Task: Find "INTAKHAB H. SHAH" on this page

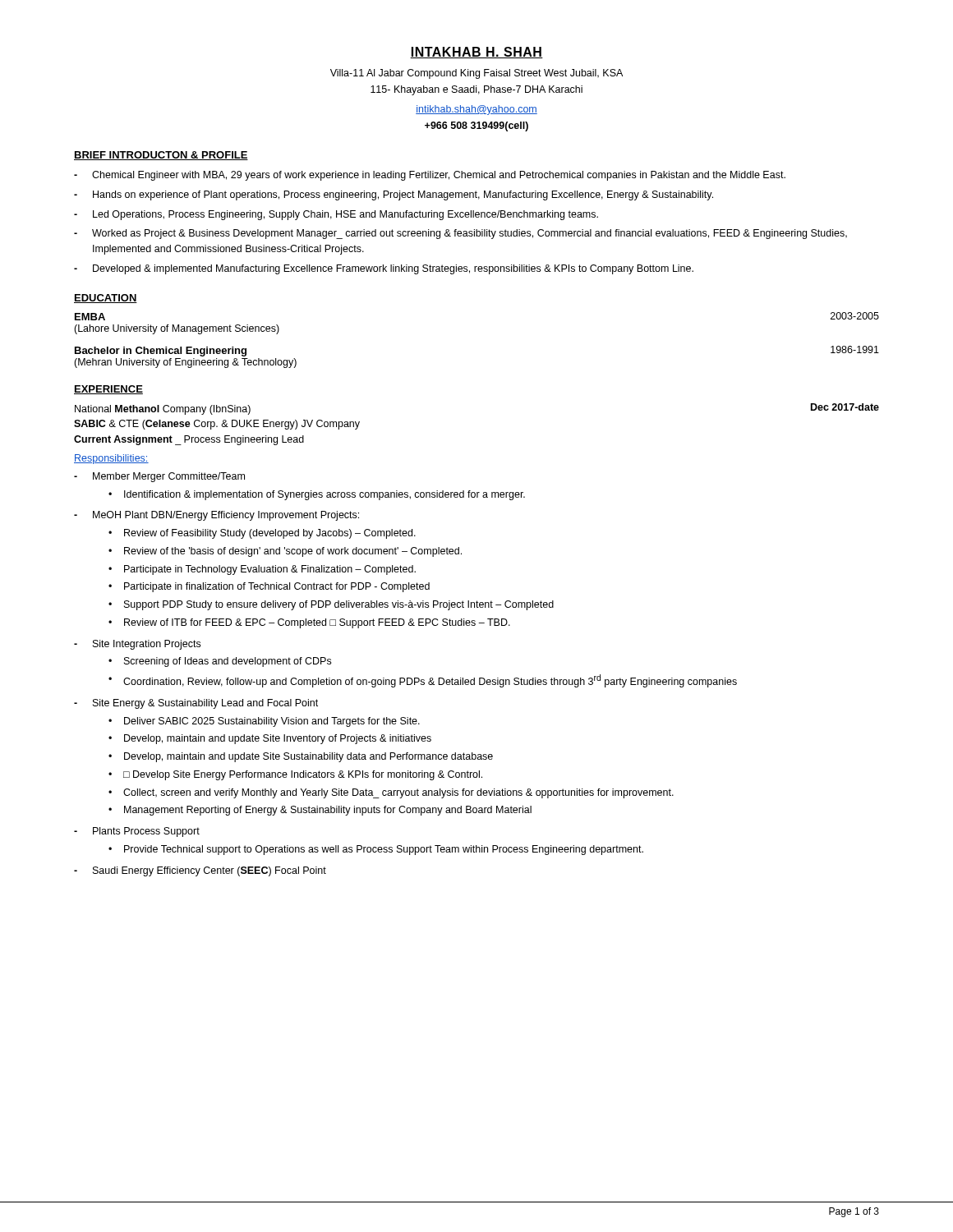Action: (476, 52)
